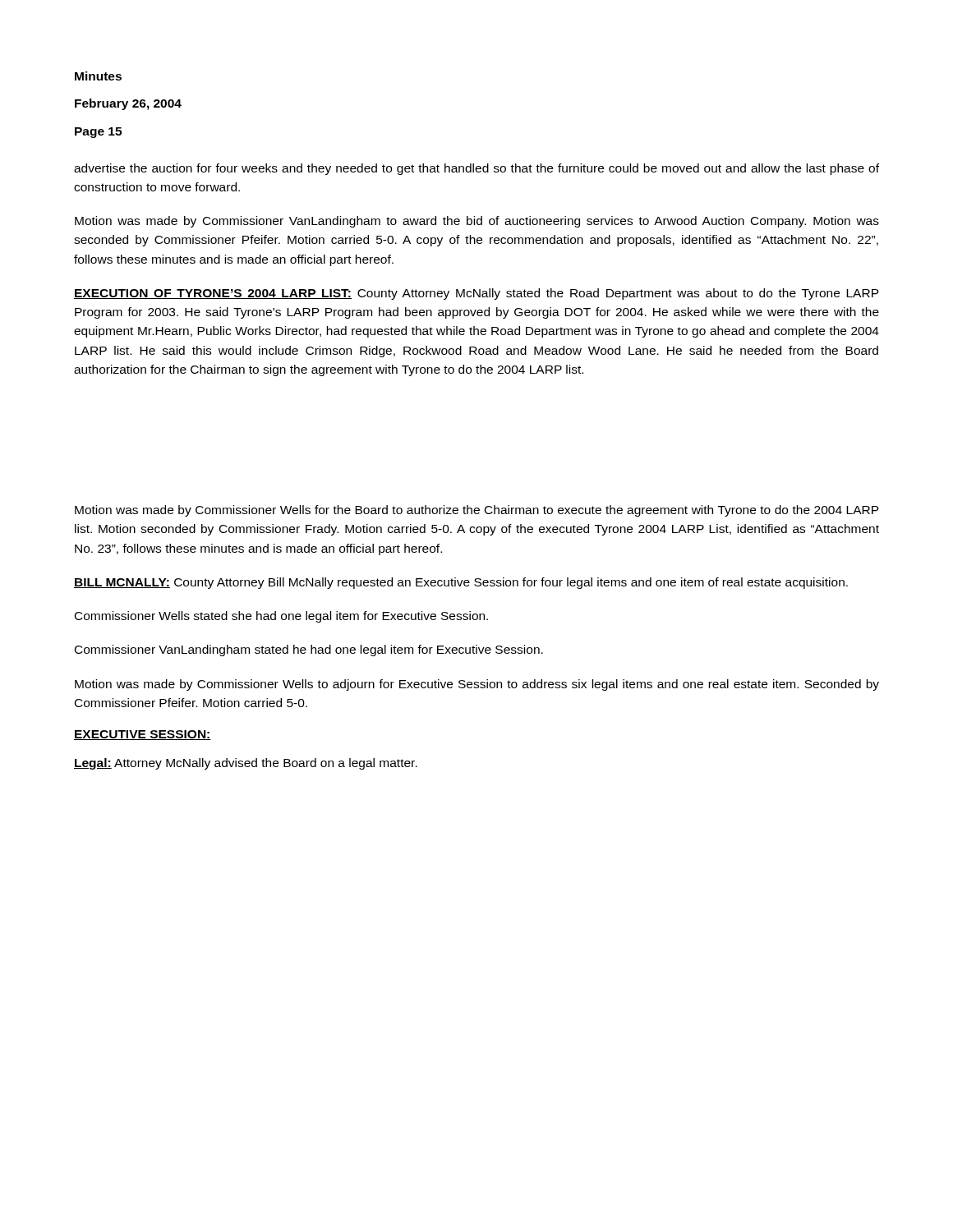This screenshot has width=953, height=1232.
Task: Locate the text block containing "EXECUTION OF TYRONE’S 2004 LARP"
Action: coord(476,331)
